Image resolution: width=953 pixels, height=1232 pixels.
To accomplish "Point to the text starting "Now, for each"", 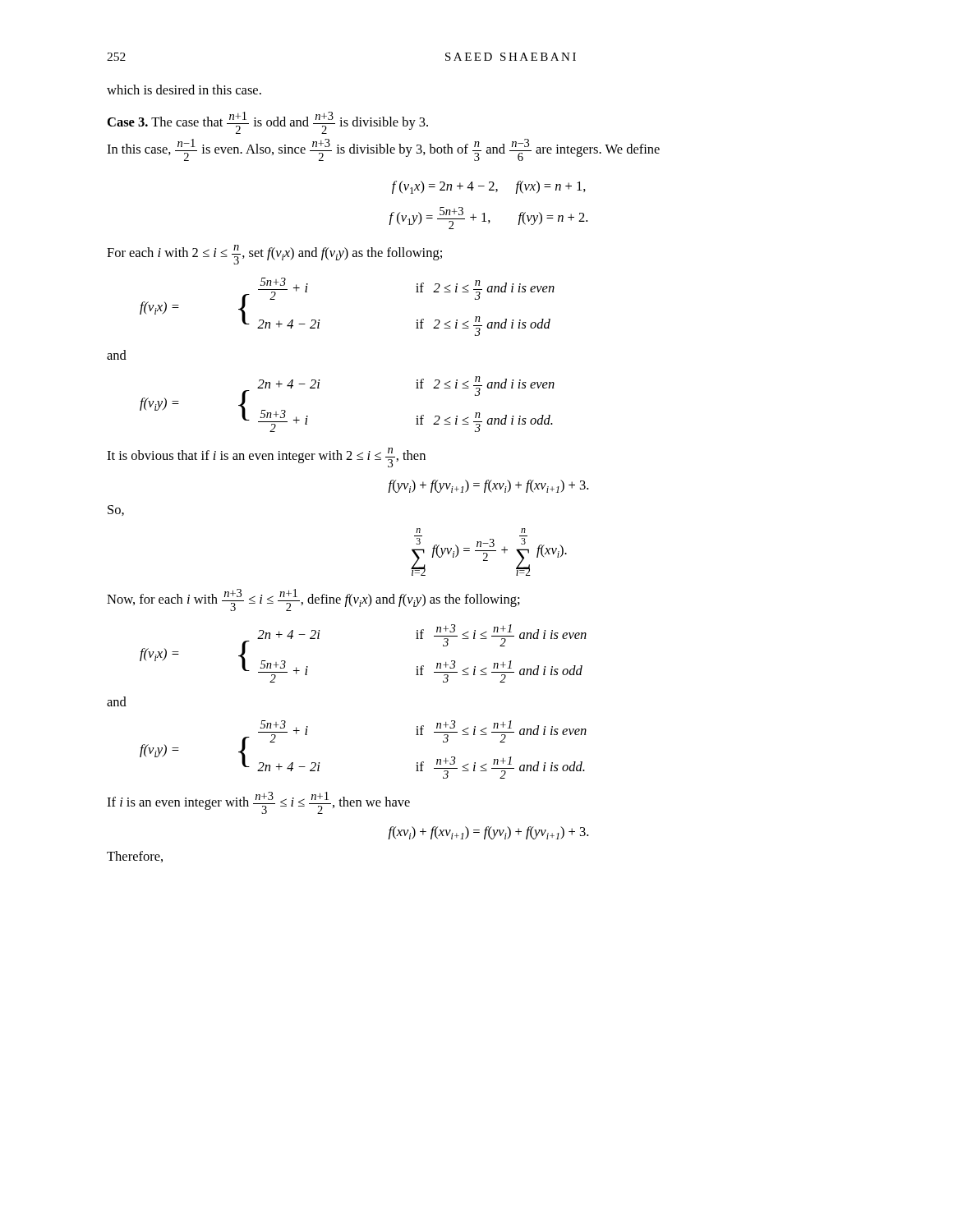I will coord(314,601).
